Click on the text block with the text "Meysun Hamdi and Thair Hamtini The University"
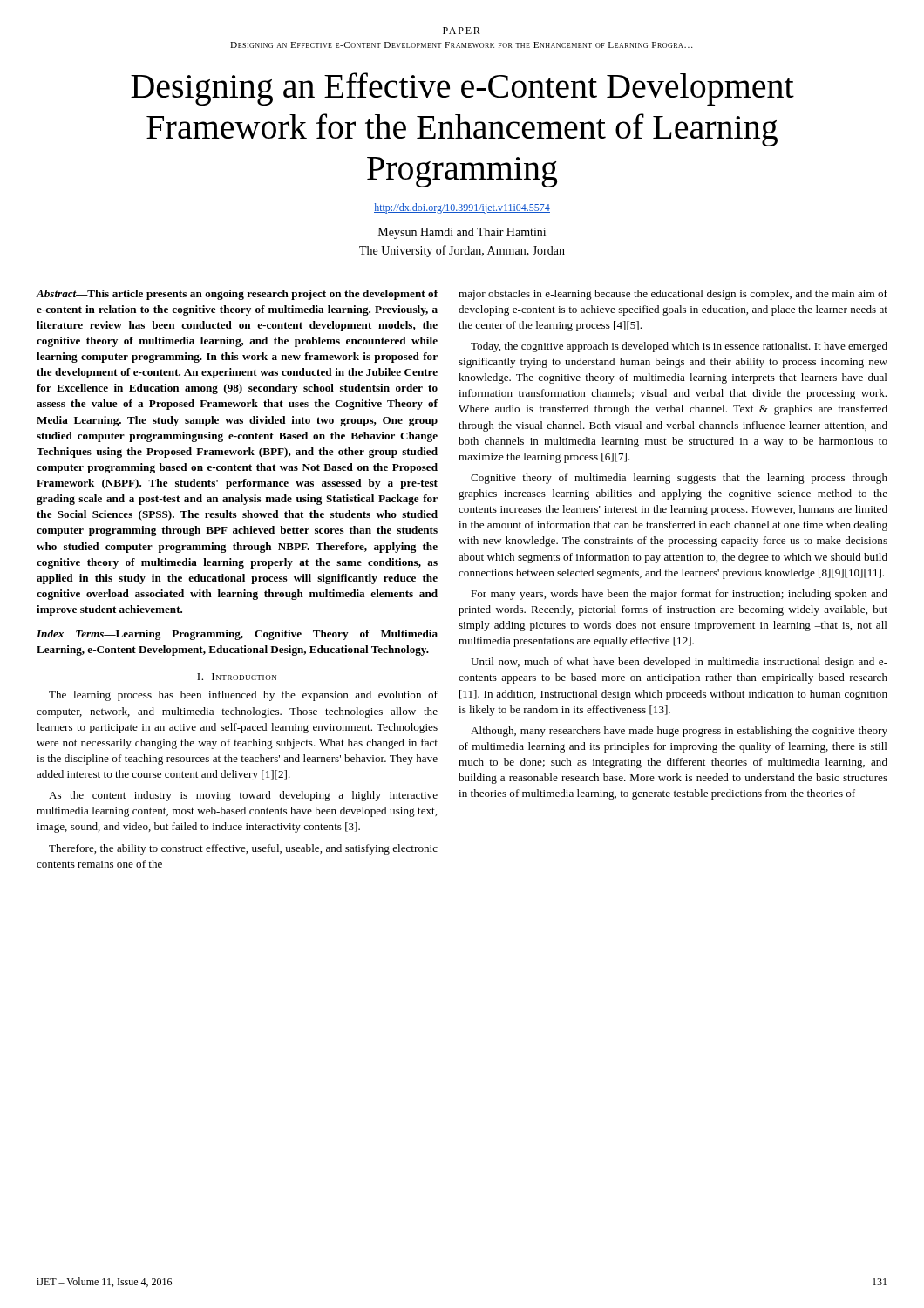This screenshot has height=1308, width=924. tap(462, 241)
